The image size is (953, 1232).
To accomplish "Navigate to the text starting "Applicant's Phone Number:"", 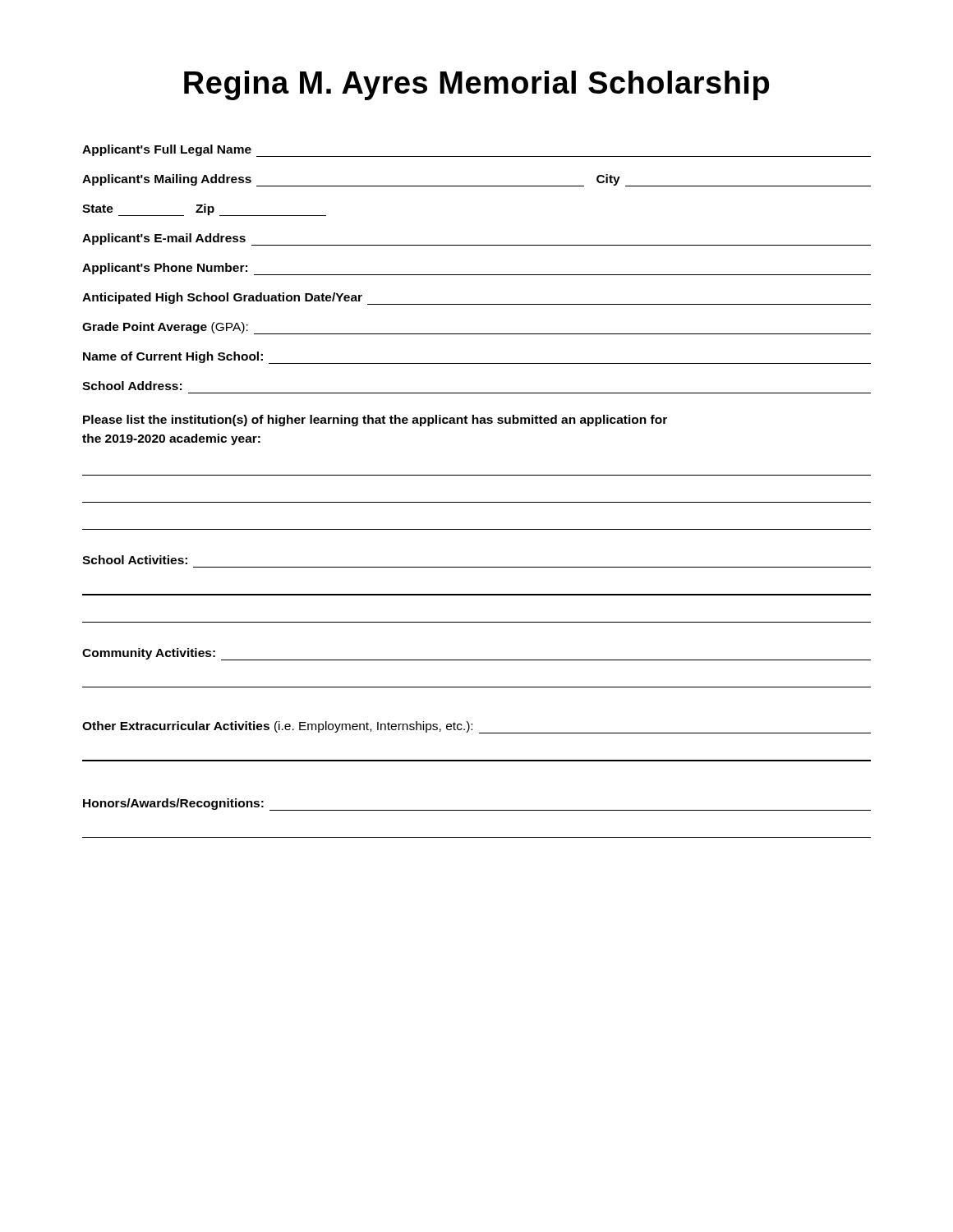I will [476, 268].
